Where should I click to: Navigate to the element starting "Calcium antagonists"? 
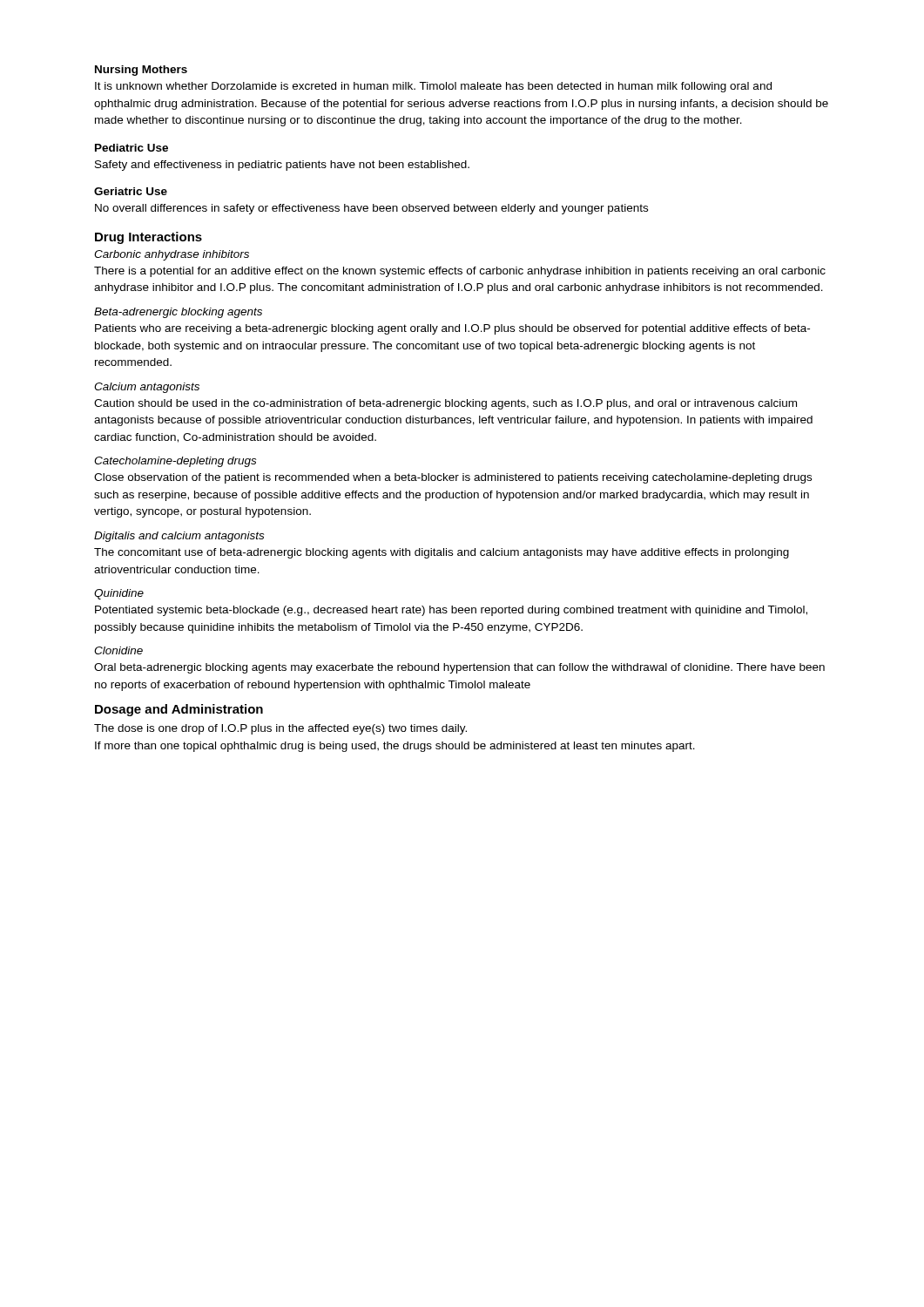coord(147,386)
